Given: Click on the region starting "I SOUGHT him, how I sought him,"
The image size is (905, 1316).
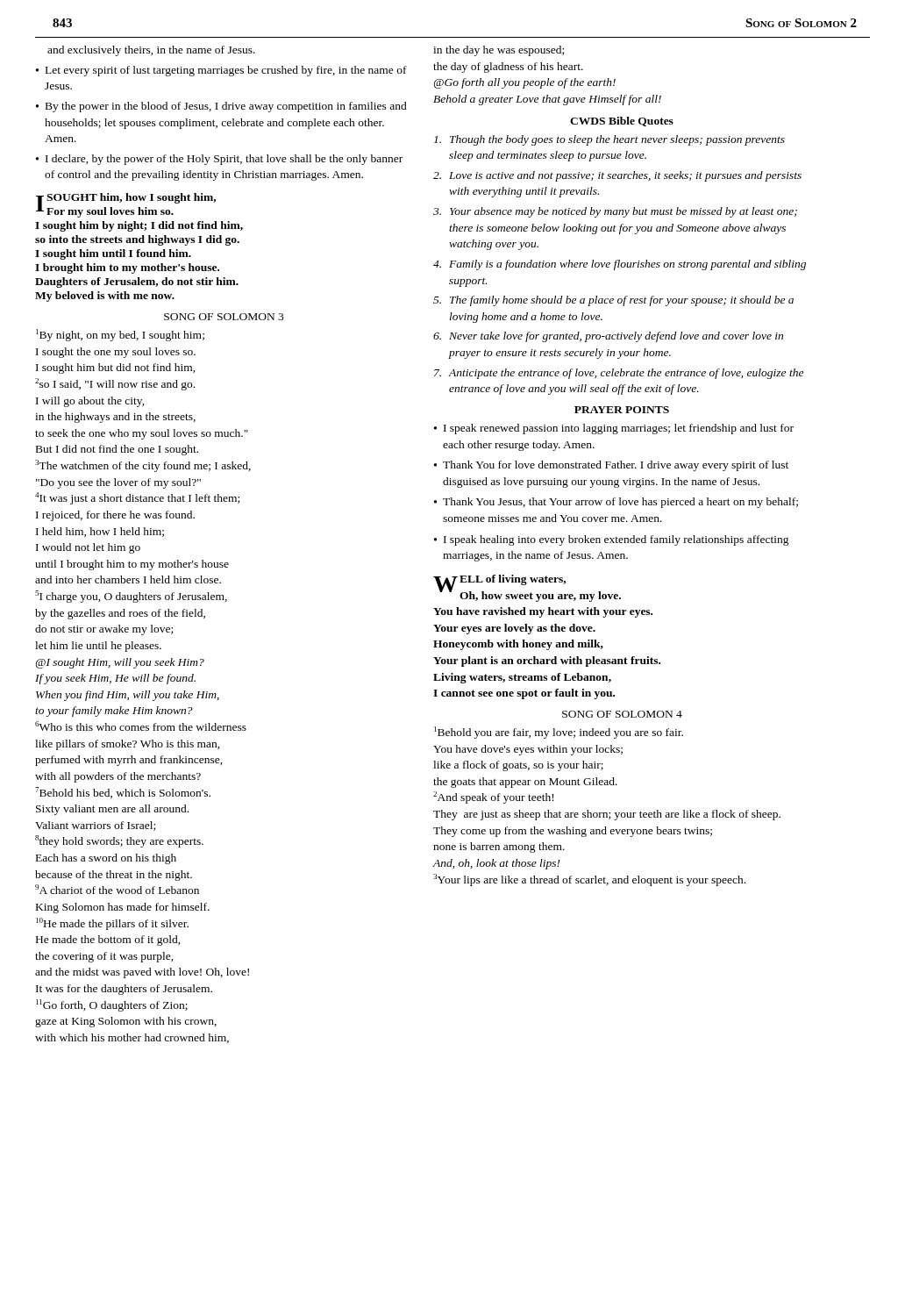Looking at the screenshot, I should coord(139,246).
